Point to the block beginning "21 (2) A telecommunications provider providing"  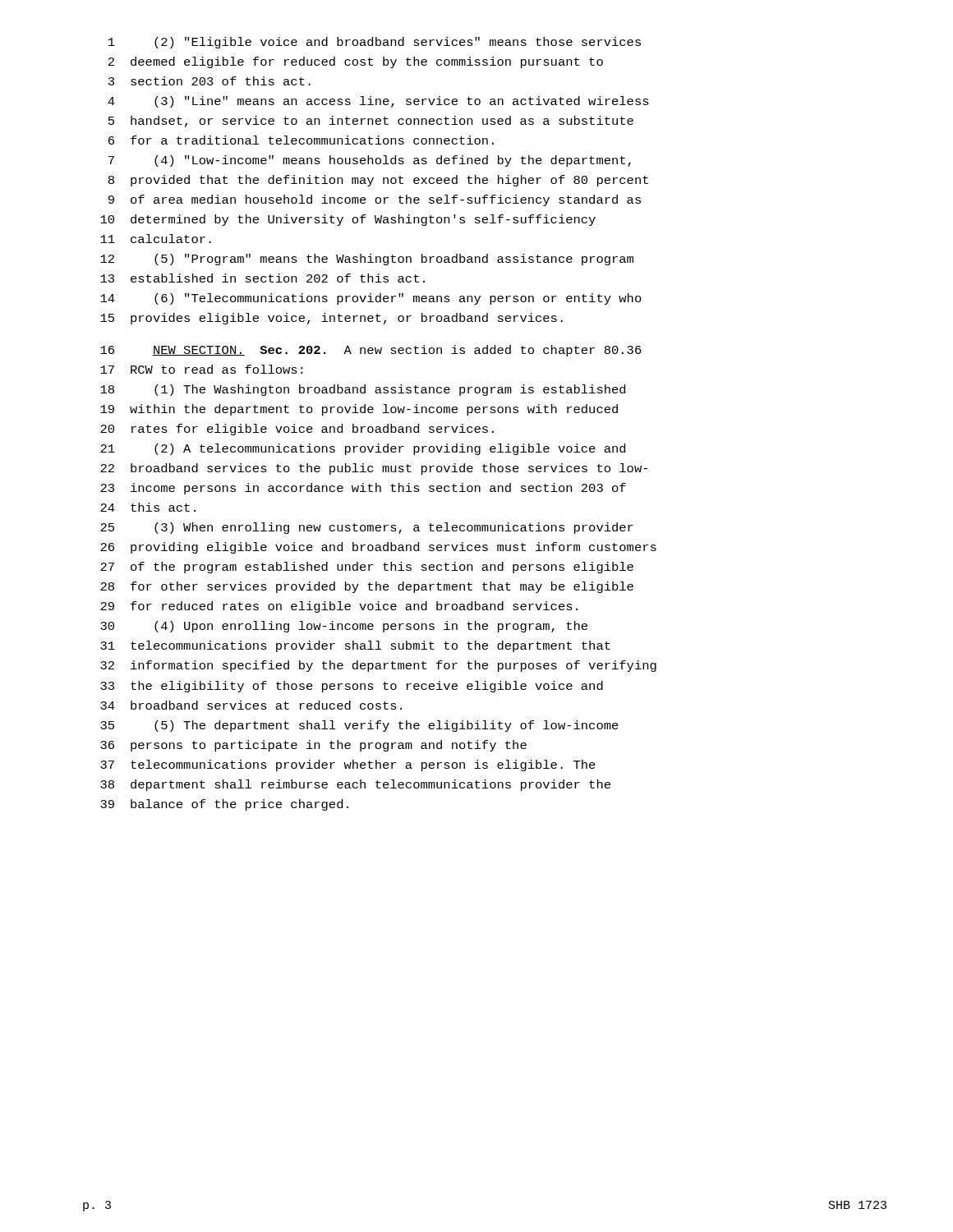[485, 479]
